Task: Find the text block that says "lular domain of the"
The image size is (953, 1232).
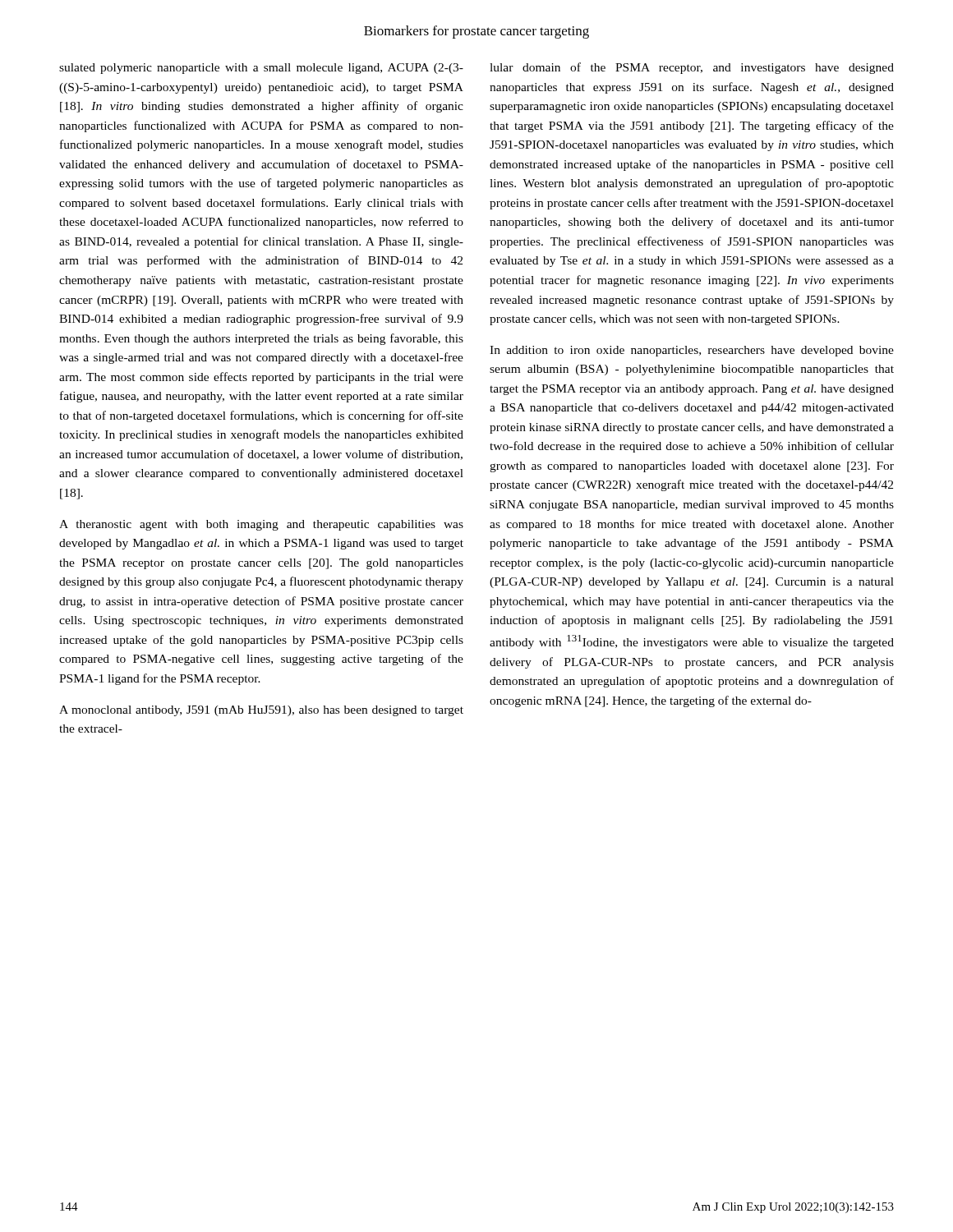Action: tap(692, 384)
